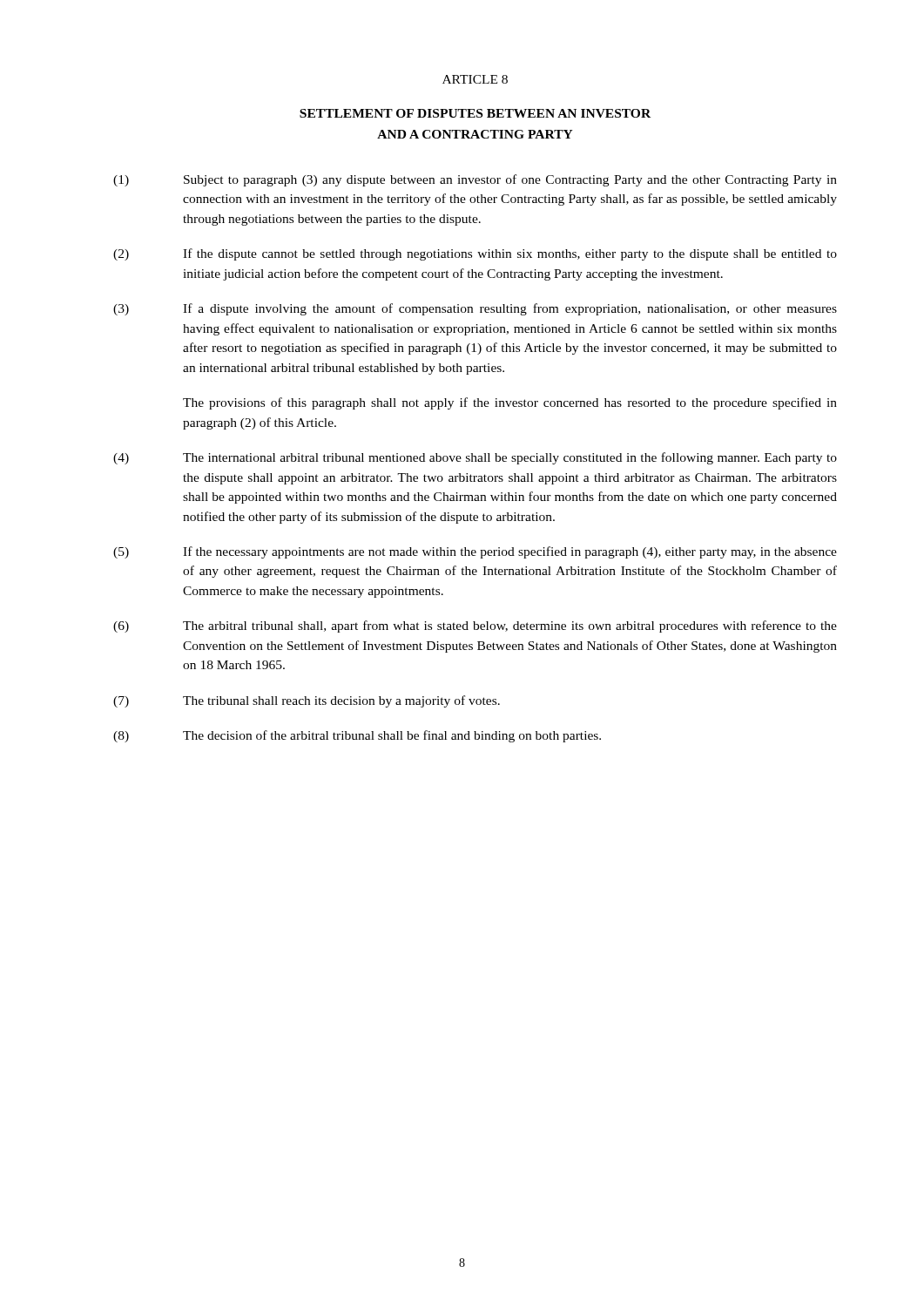Viewport: 924px width, 1307px height.
Task: Locate the block of text that opens with "(5) If the necessary appointments"
Action: [x=475, y=571]
